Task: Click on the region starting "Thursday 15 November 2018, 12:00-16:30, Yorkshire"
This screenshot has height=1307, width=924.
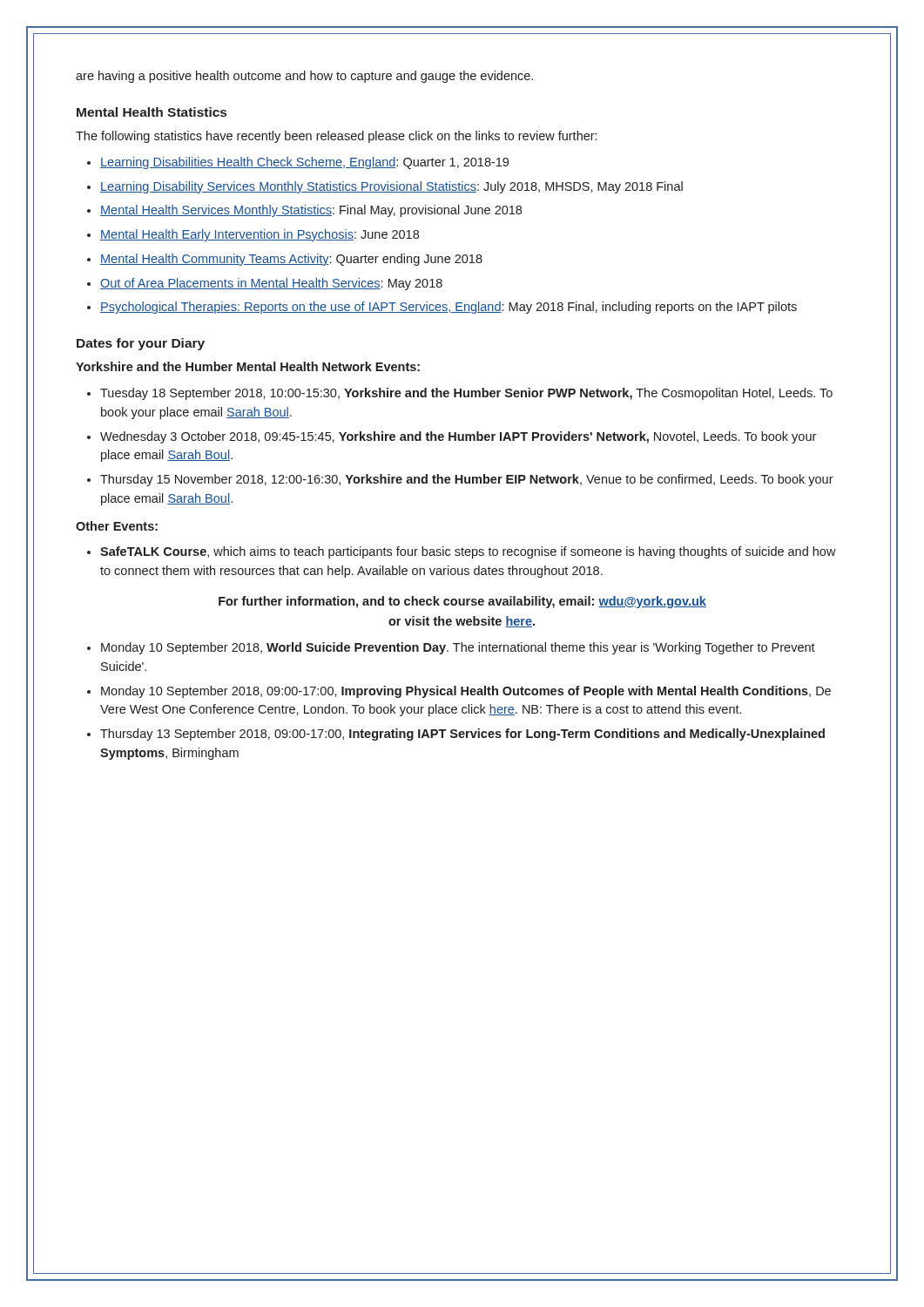Action: pos(462,489)
